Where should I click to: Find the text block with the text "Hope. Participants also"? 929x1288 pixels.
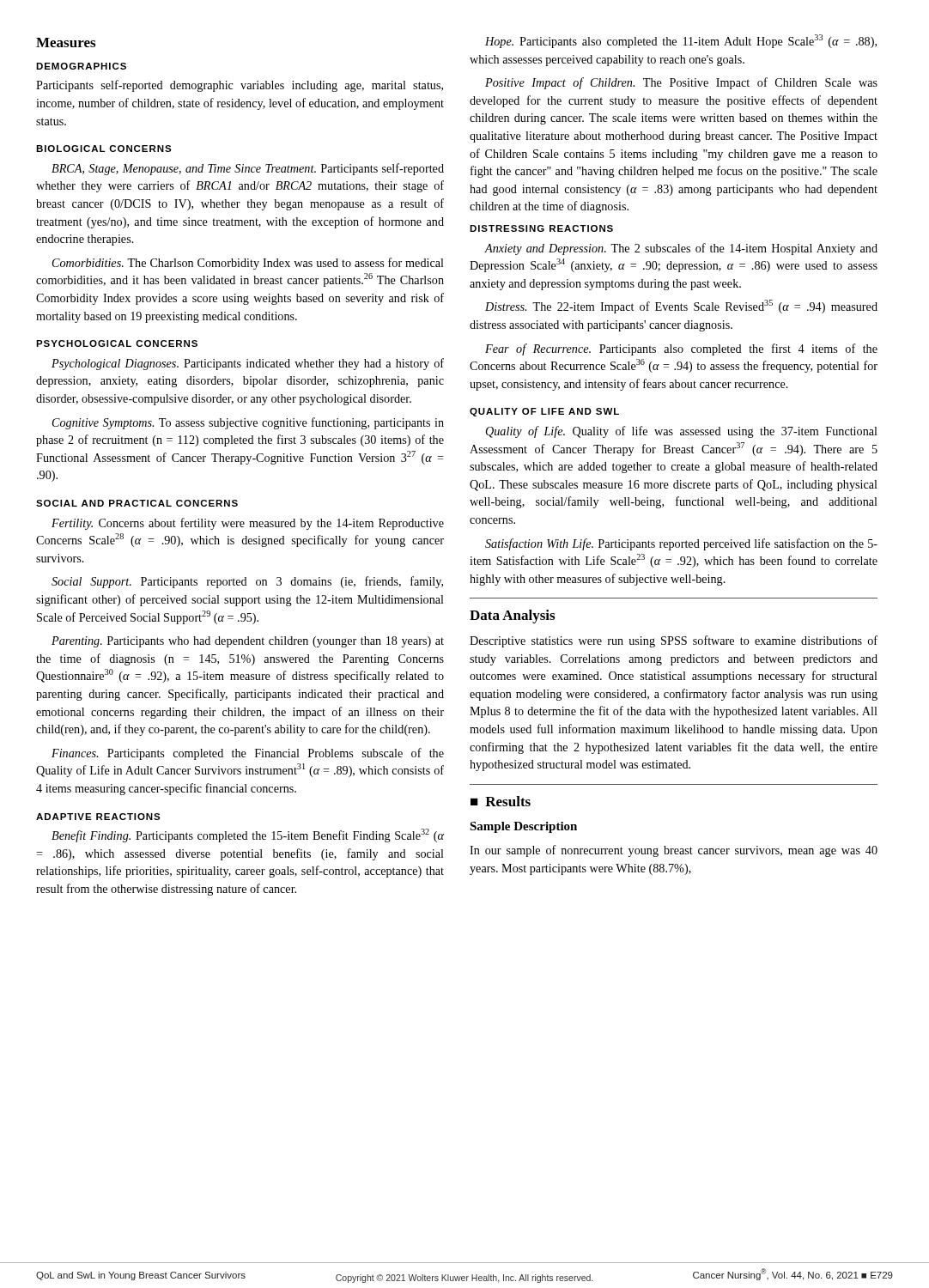pyautogui.click(x=674, y=124)
